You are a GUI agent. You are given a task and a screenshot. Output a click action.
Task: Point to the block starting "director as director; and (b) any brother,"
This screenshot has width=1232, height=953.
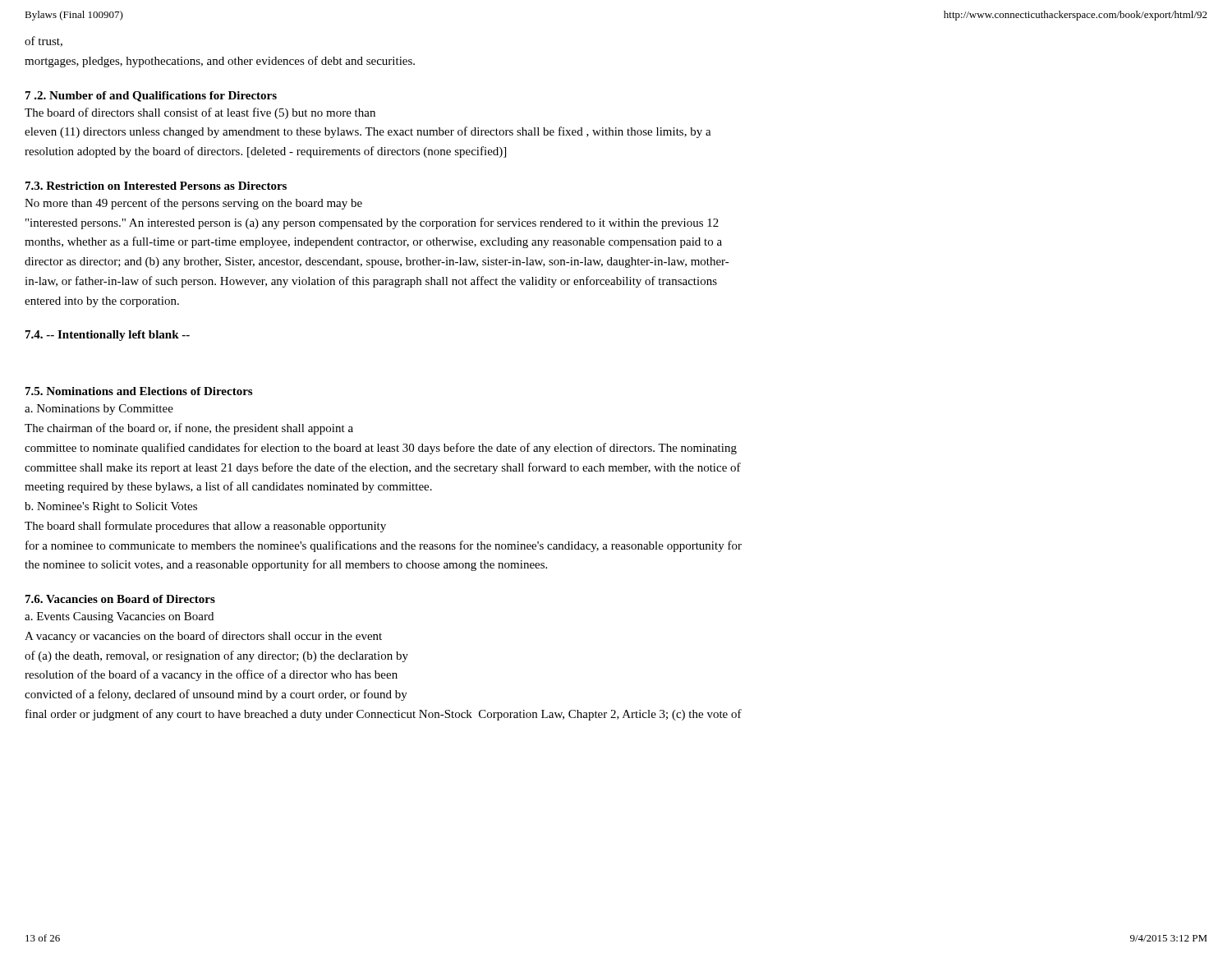[x=377, y=261]
